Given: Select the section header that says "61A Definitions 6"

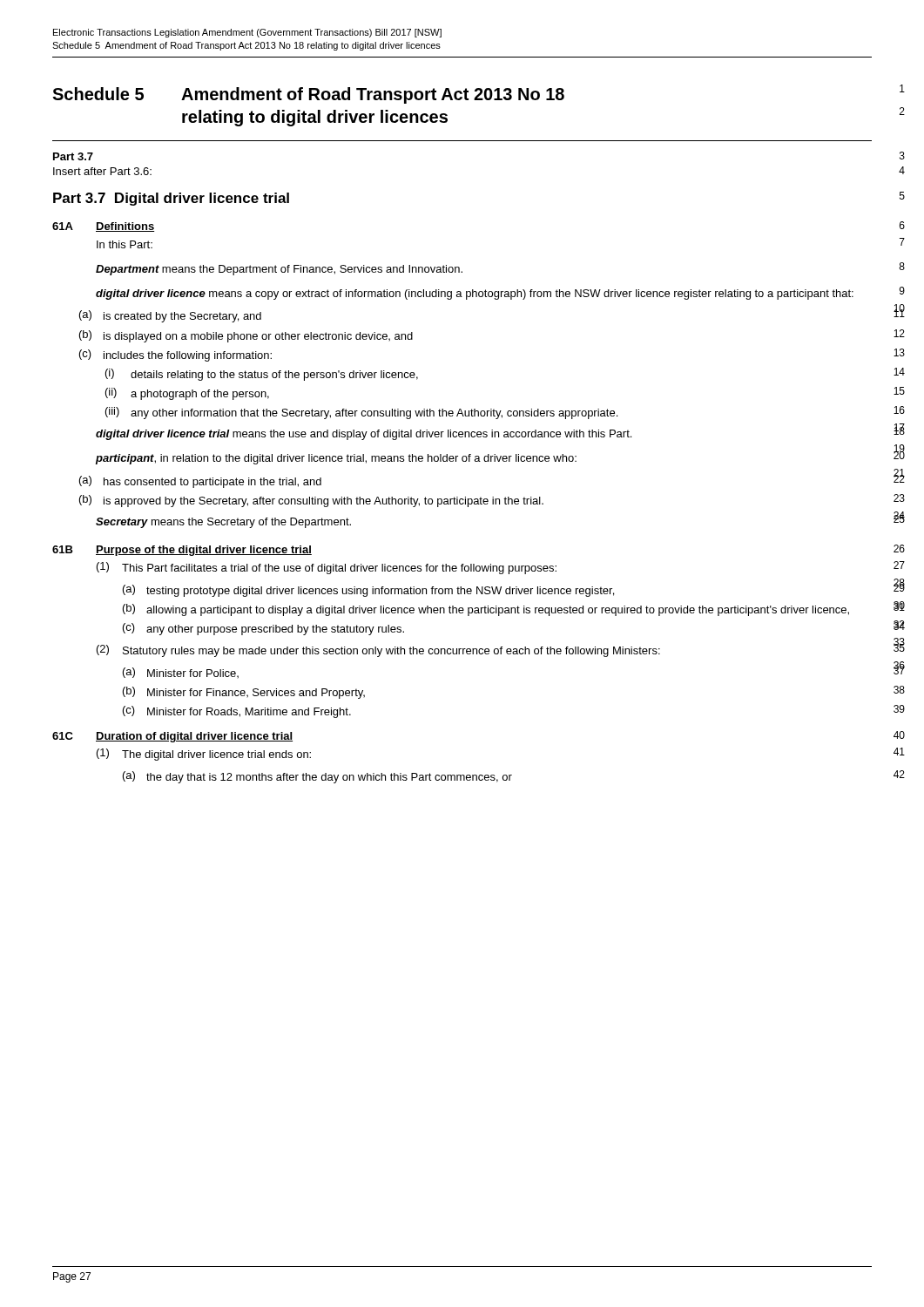Looking at the screenshot, I should [x=103, y=227].
